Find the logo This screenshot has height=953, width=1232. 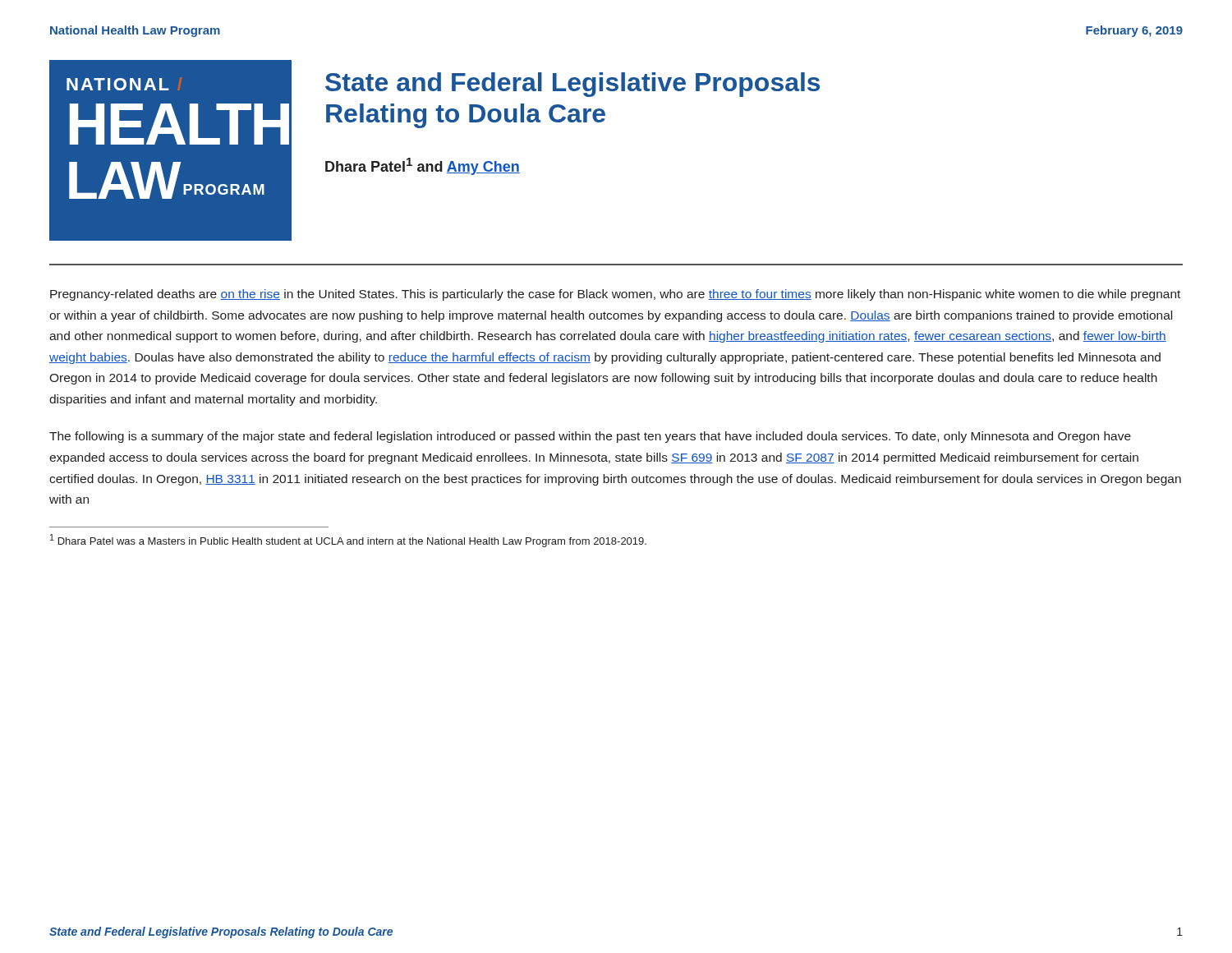pos(170,150)
